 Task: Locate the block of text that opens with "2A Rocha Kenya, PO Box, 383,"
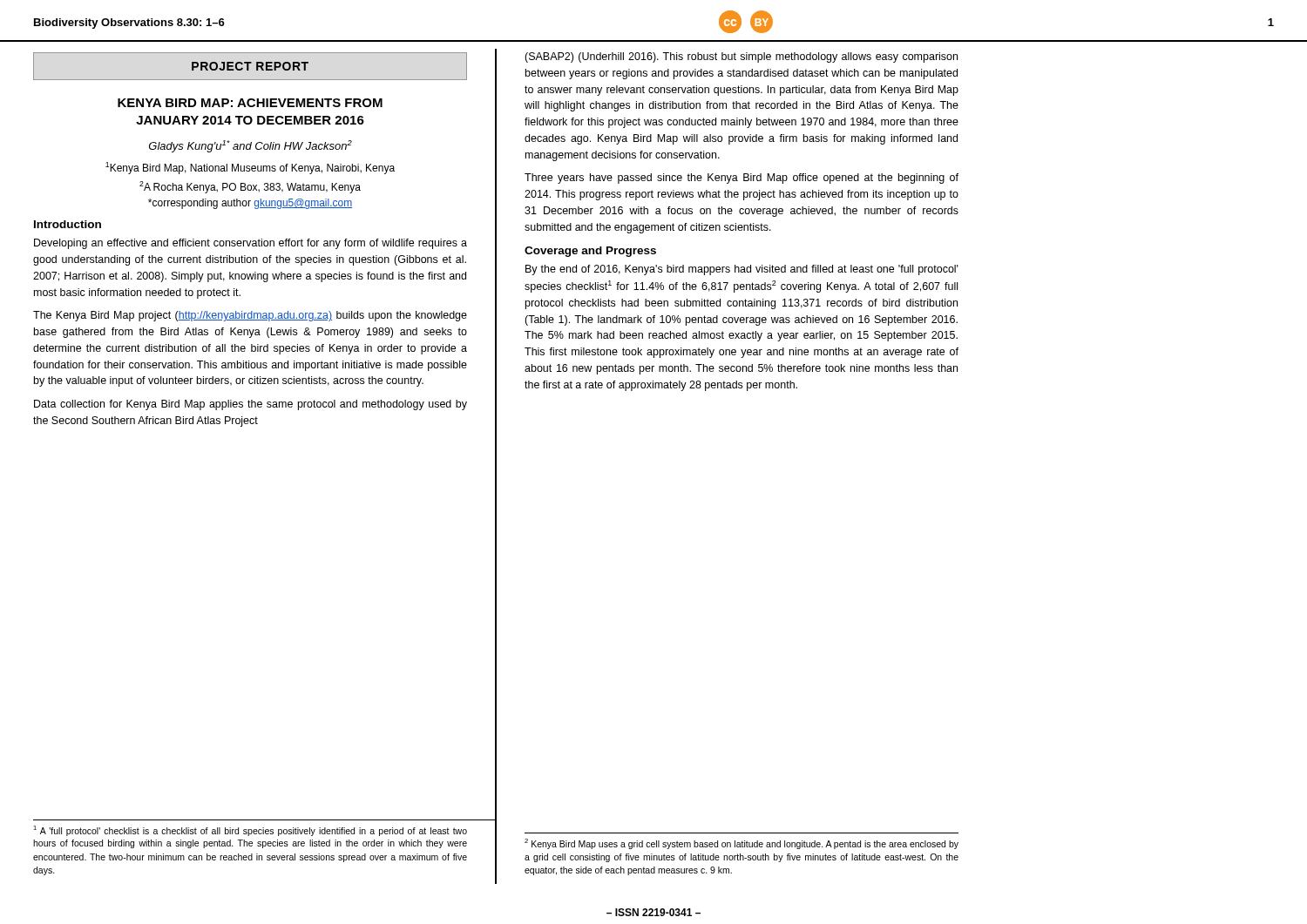tap(250, 186)
